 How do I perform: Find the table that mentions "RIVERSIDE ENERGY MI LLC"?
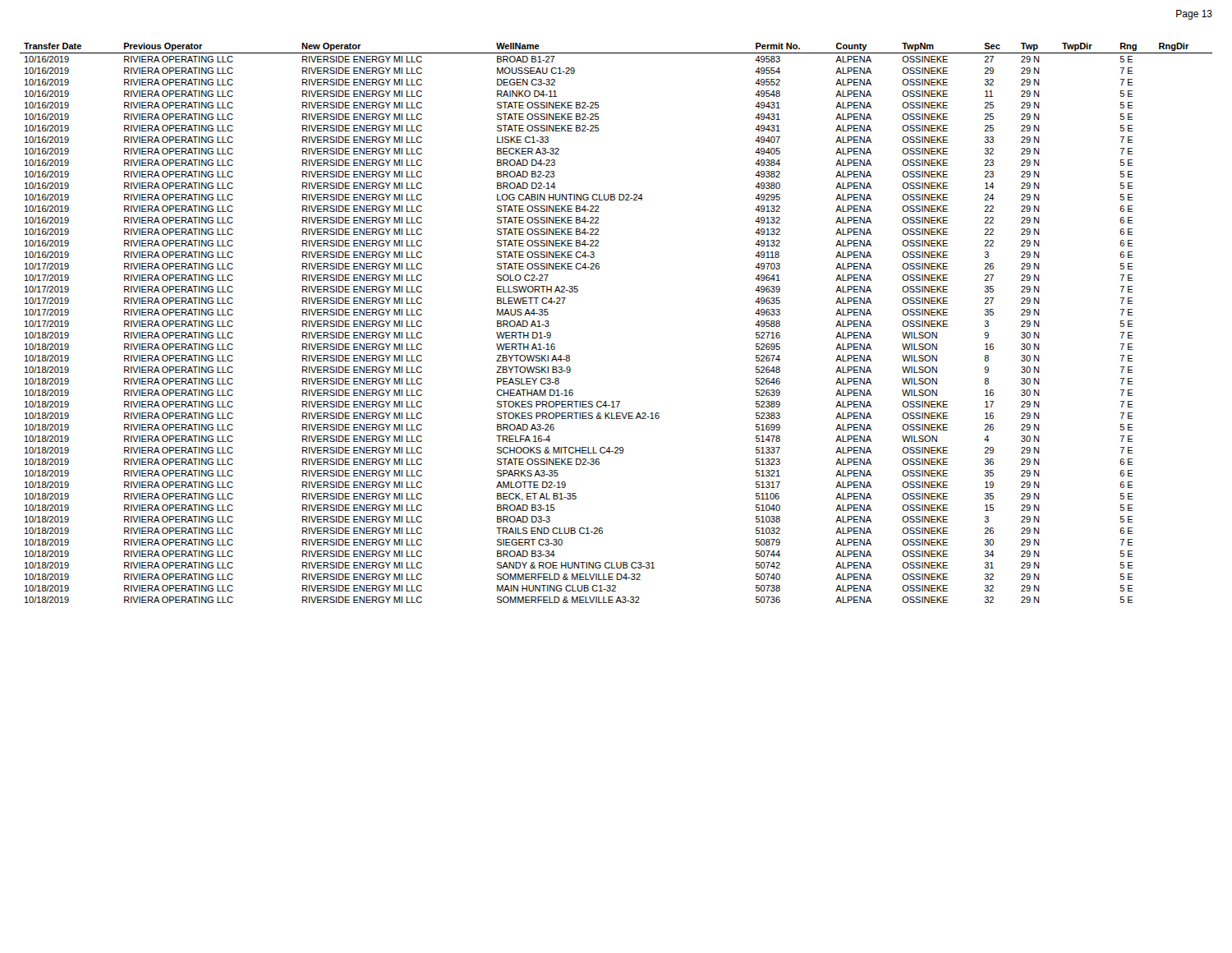click(x=616, y=322)
